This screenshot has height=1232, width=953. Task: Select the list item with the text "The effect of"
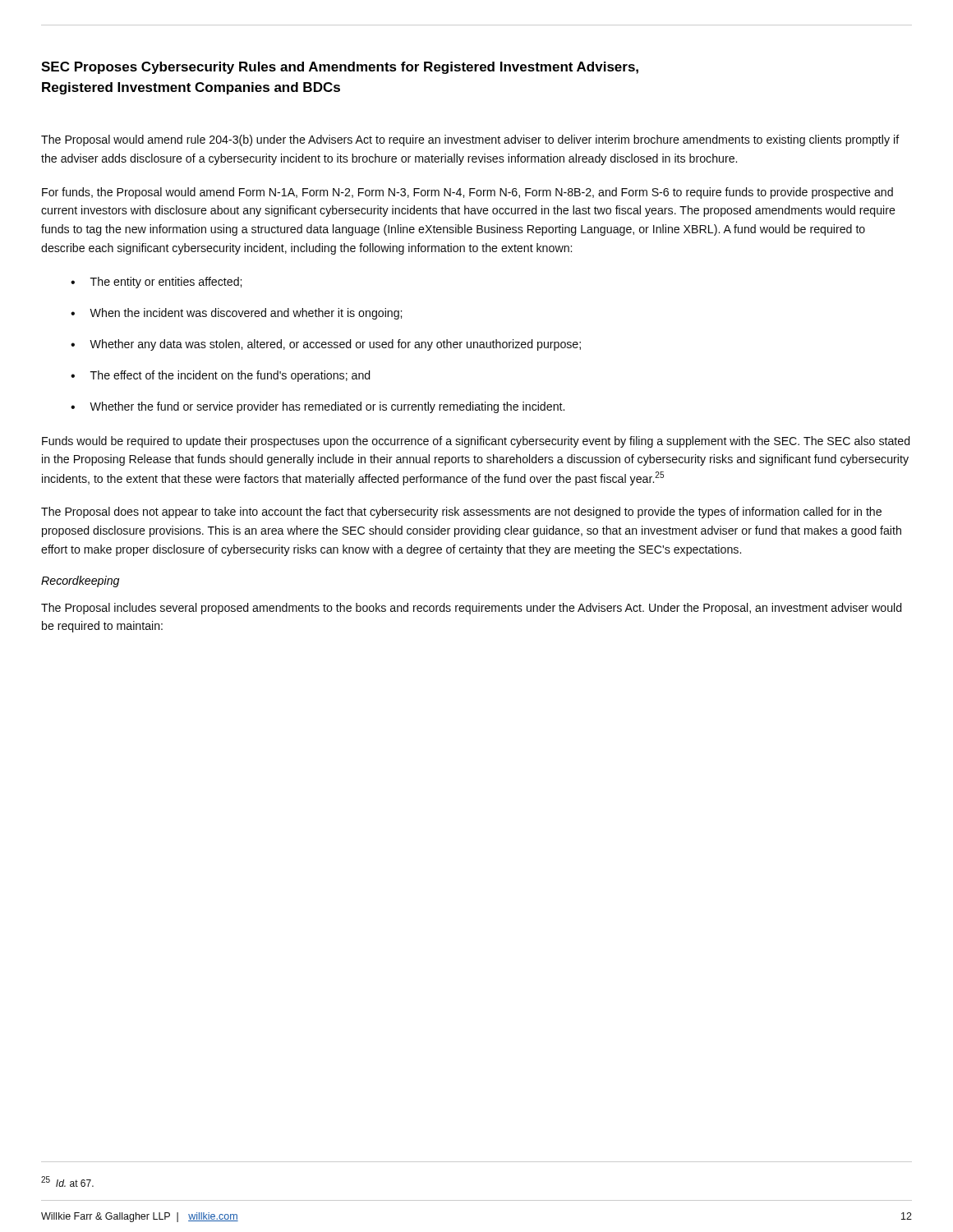230,375
